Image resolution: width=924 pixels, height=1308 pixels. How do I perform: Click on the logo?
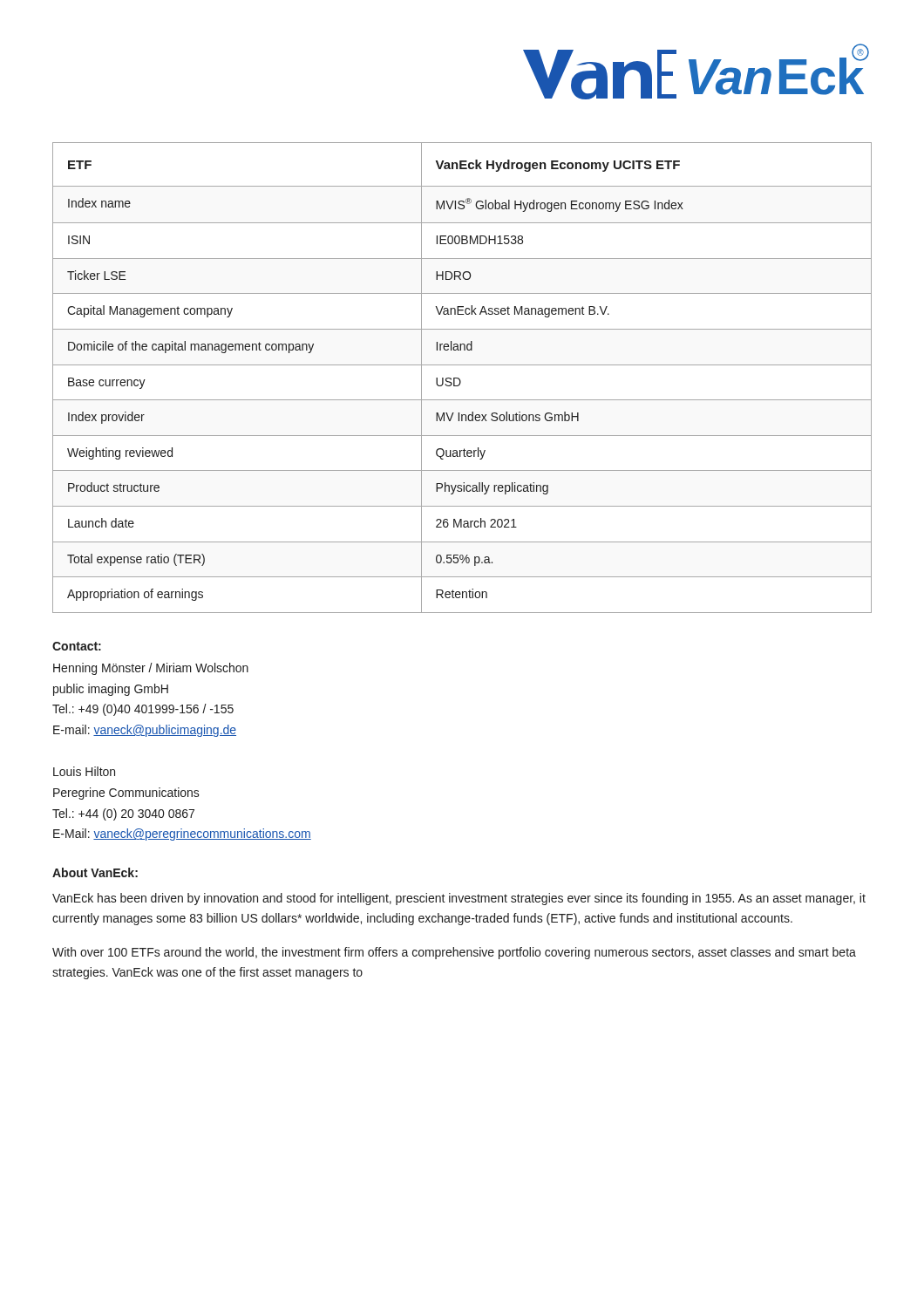[462, 71]
